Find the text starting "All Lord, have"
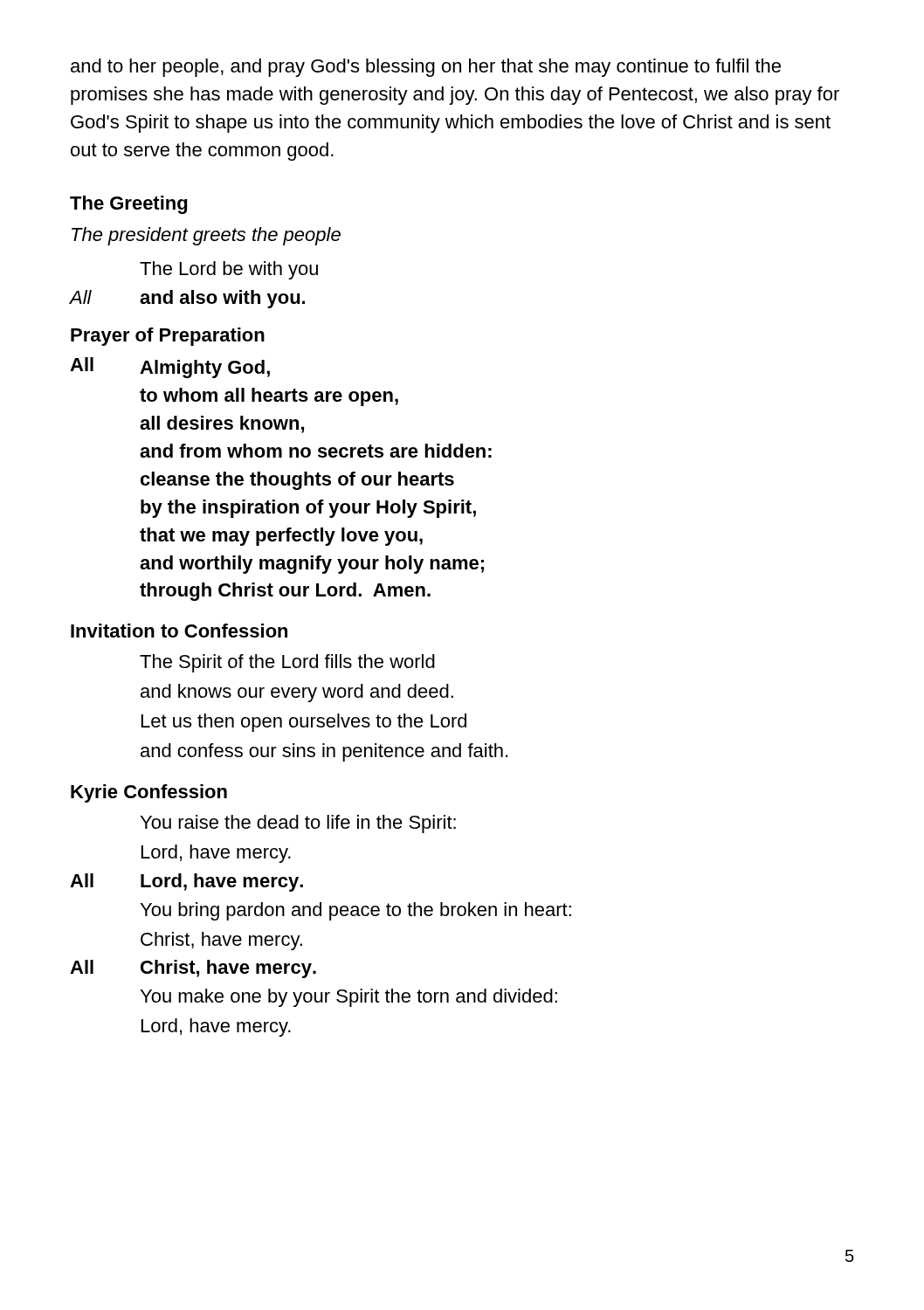The height and width of the screenshot is (1310, 924). [x=462, y=911]
